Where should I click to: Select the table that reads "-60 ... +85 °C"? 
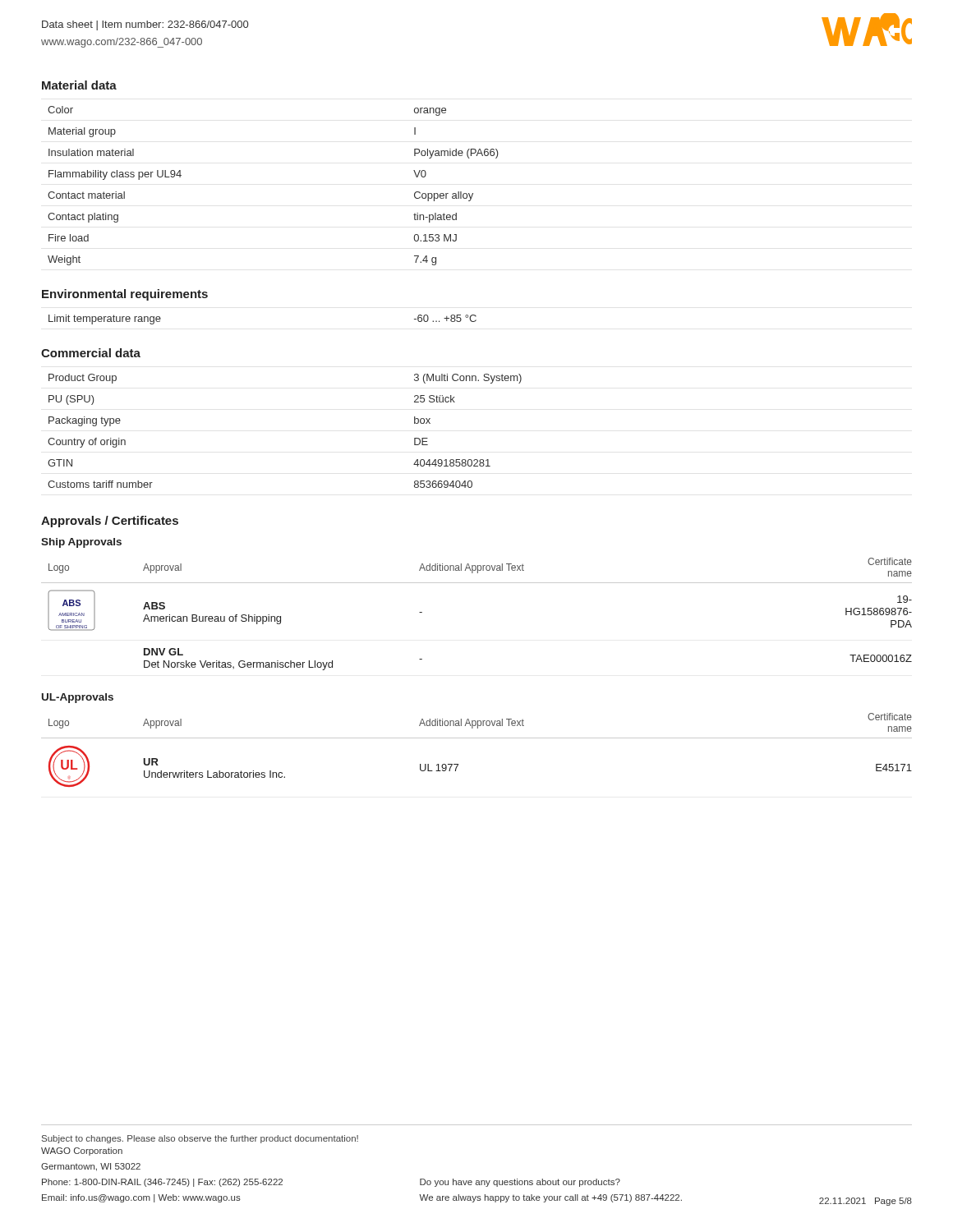[476, 318]
